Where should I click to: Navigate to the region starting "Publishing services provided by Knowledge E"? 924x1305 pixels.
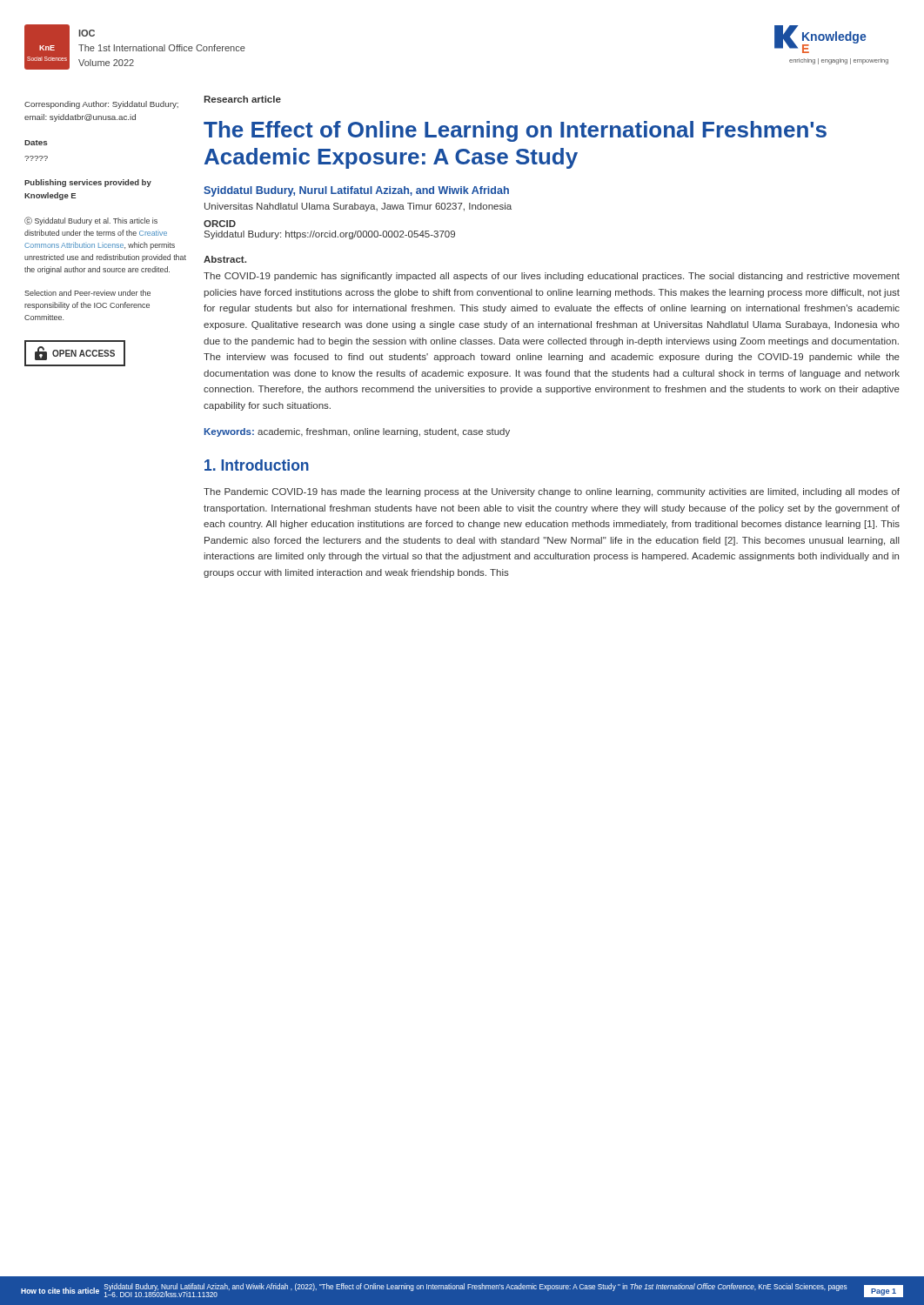click(106, 190)
